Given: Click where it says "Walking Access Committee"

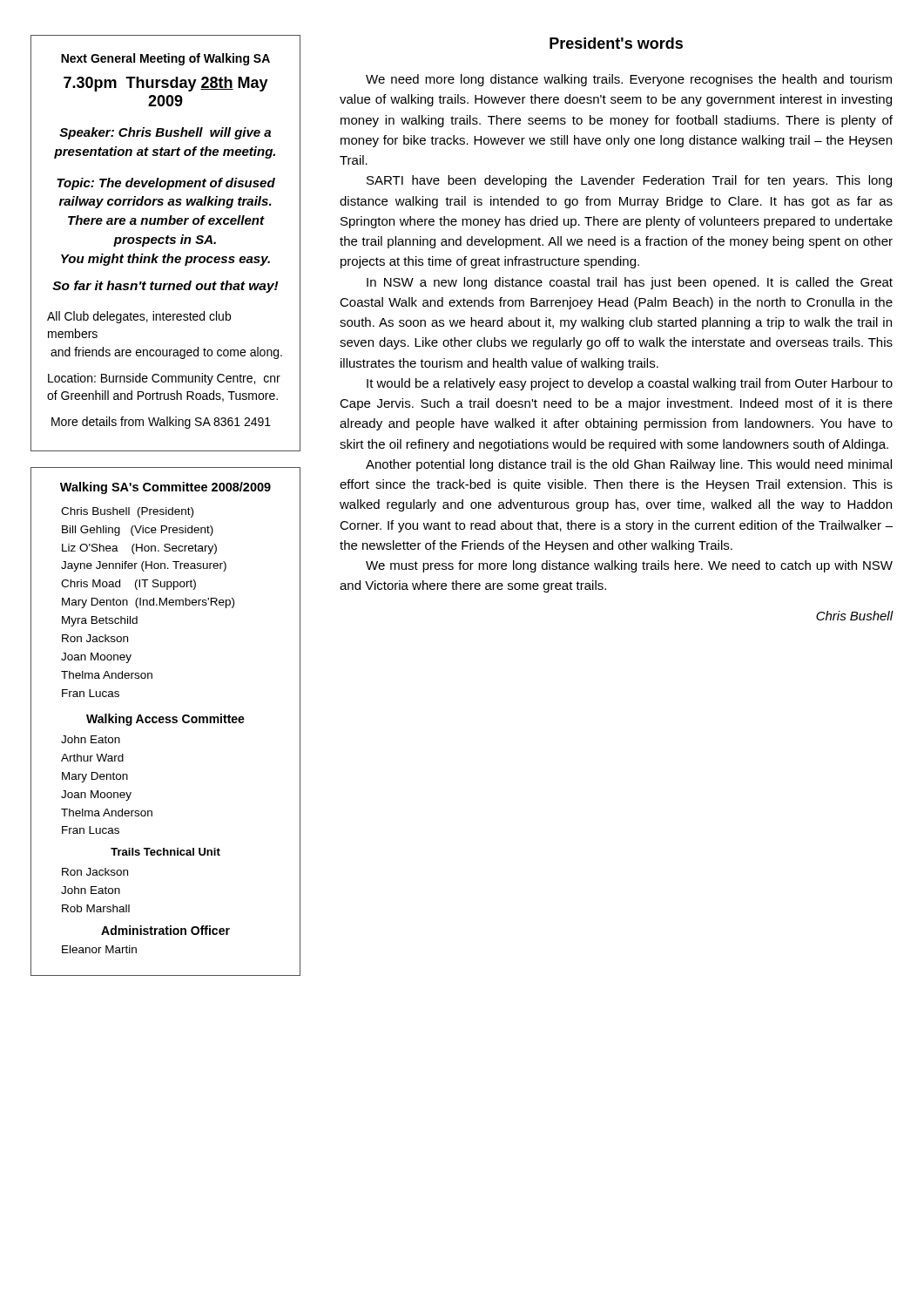Looking at the screenshot, I should click(x=165, y=719).
